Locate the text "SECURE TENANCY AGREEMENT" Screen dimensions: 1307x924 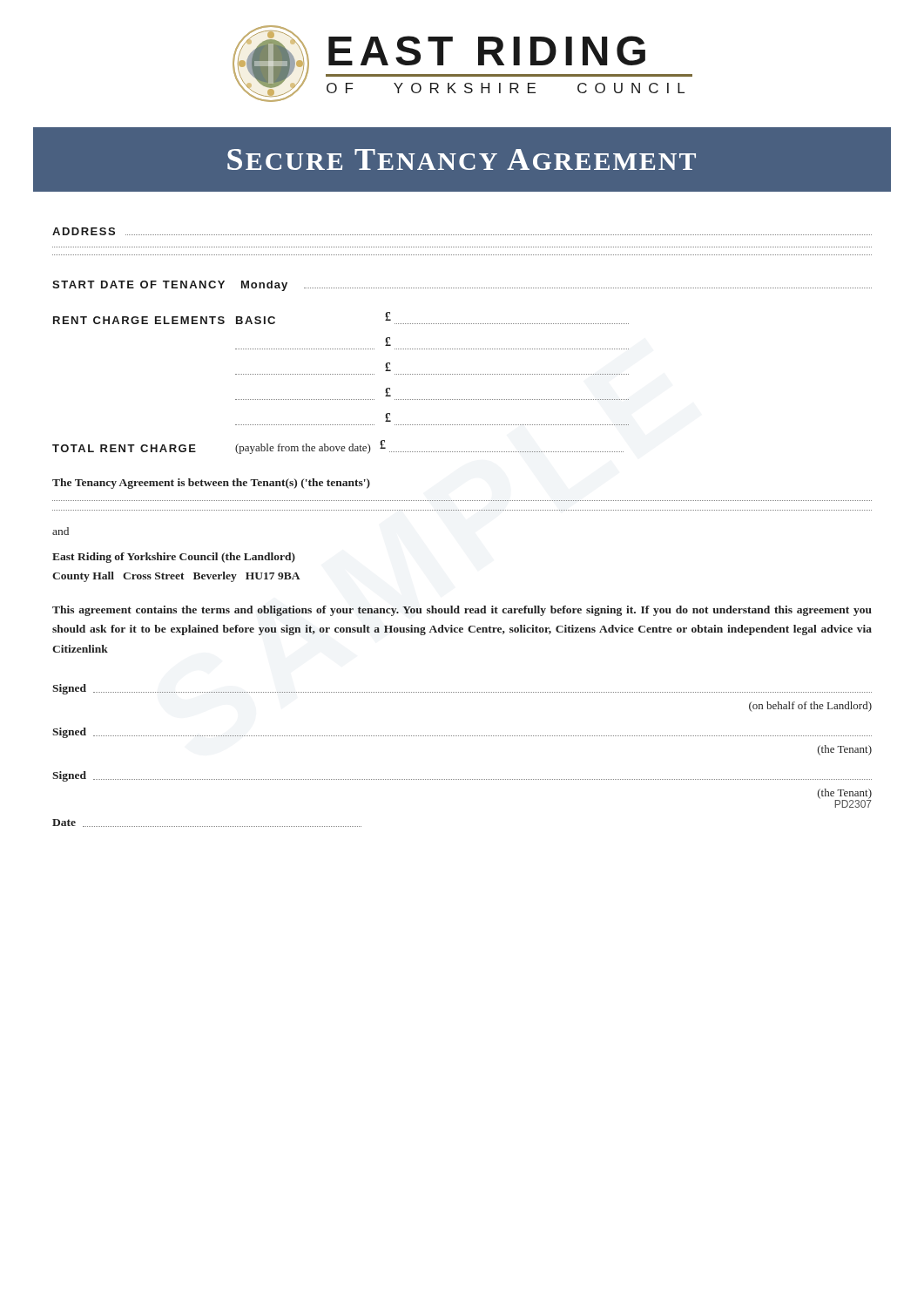(x=462, y=159)
